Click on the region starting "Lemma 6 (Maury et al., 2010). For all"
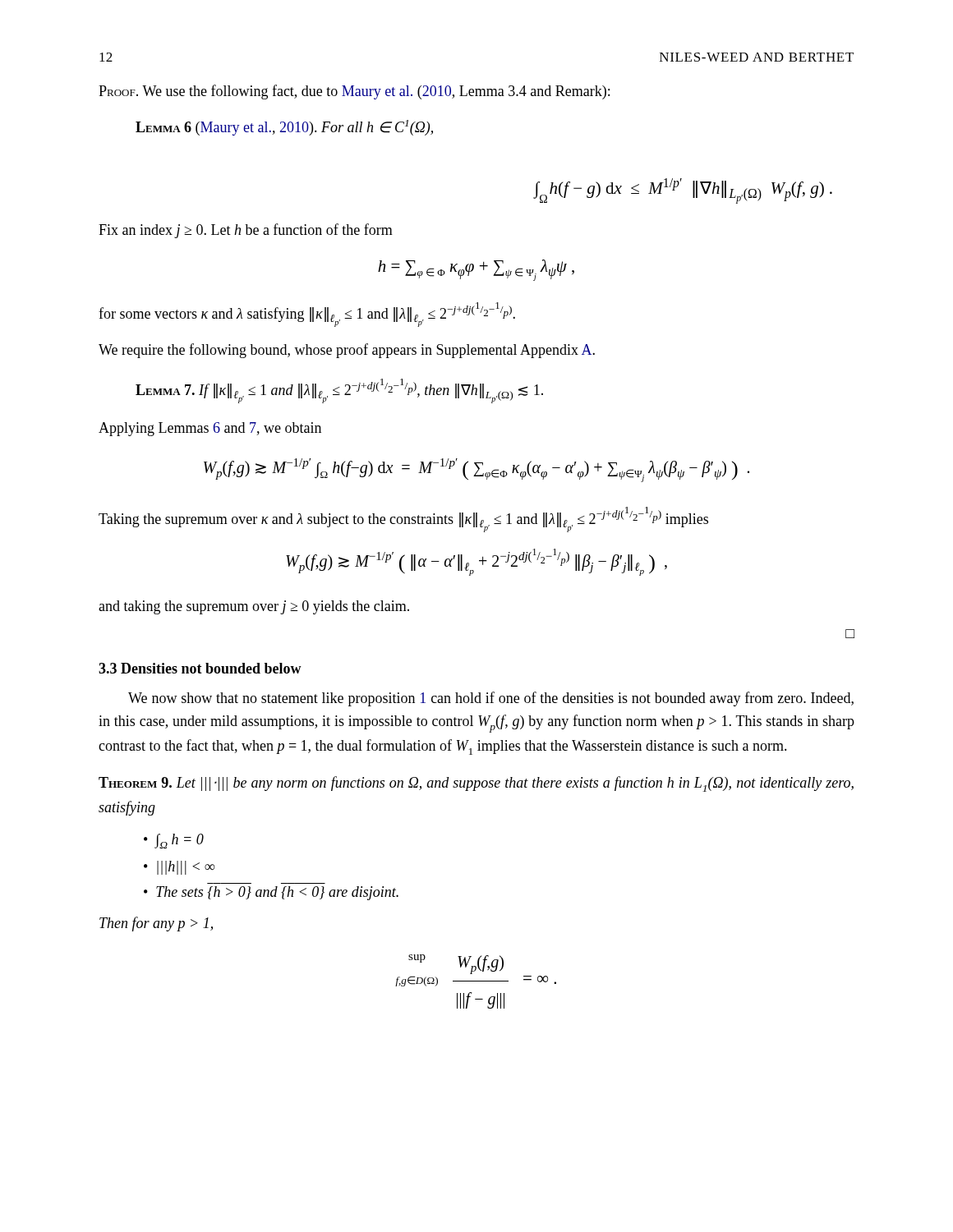 pyautogui.click(x=285, y=126)
